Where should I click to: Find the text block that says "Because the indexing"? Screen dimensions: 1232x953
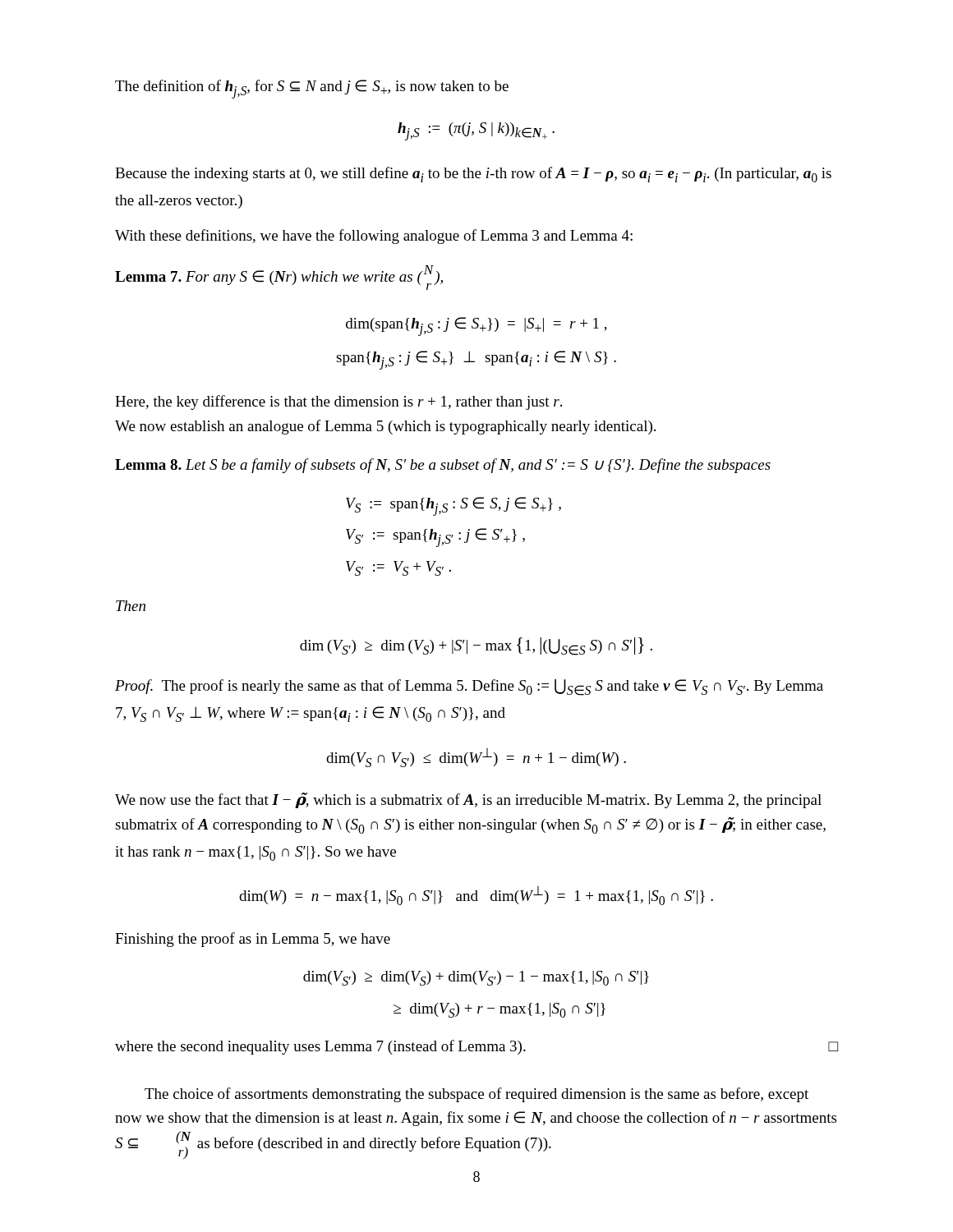[473, 186]
